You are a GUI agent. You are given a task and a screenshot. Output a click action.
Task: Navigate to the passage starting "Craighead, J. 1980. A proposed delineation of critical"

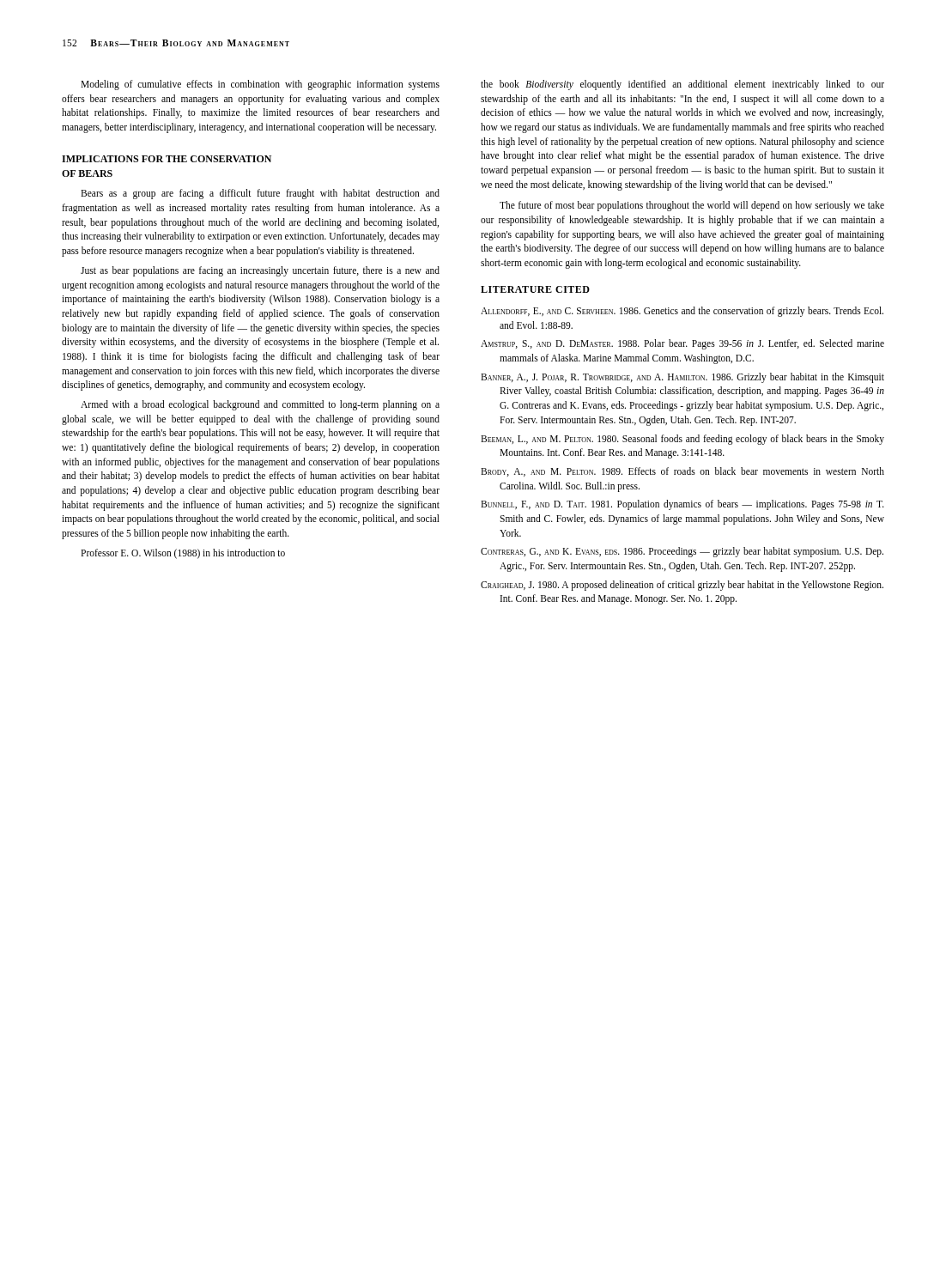coord(682,592)
